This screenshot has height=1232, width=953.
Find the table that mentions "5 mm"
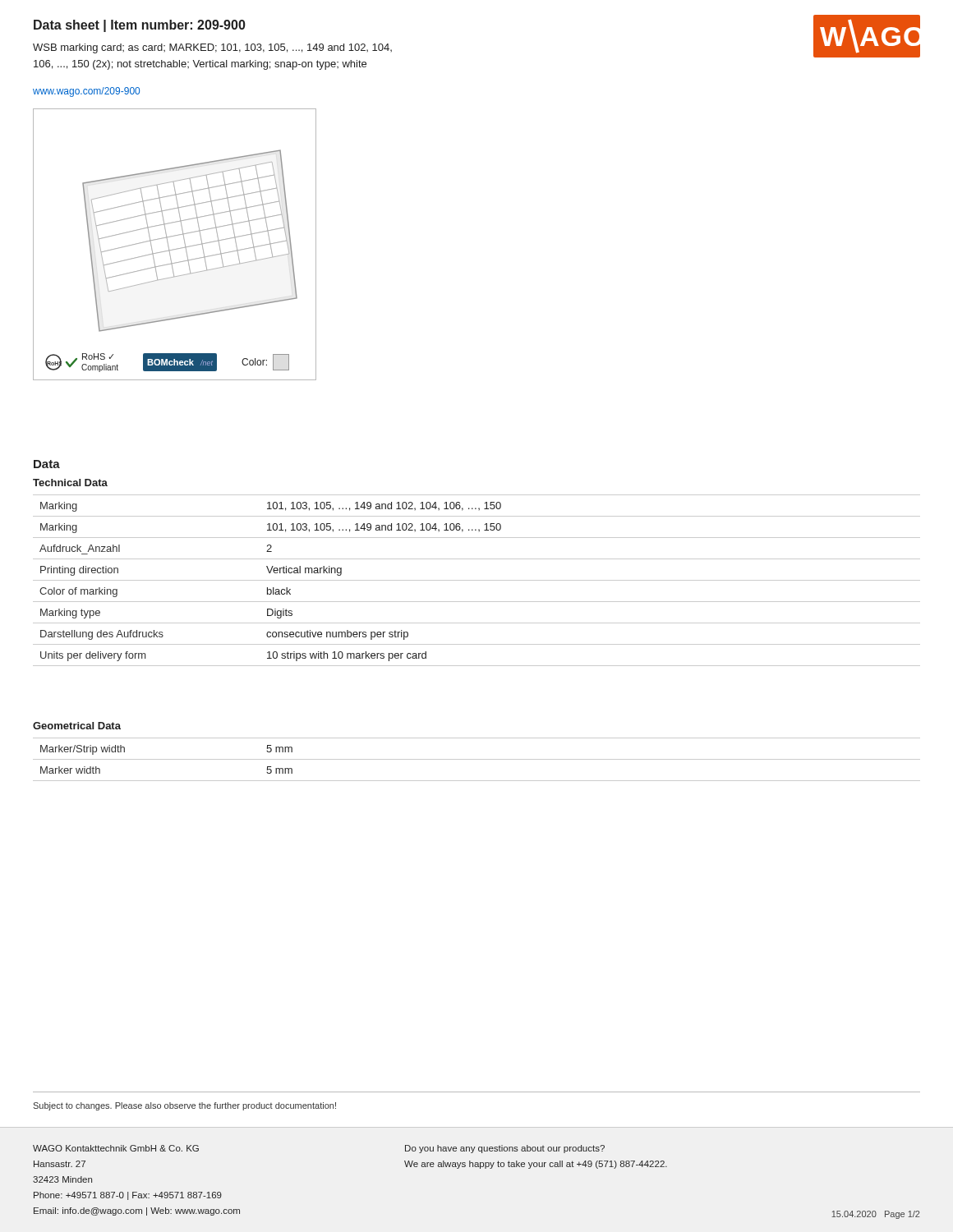476,759
